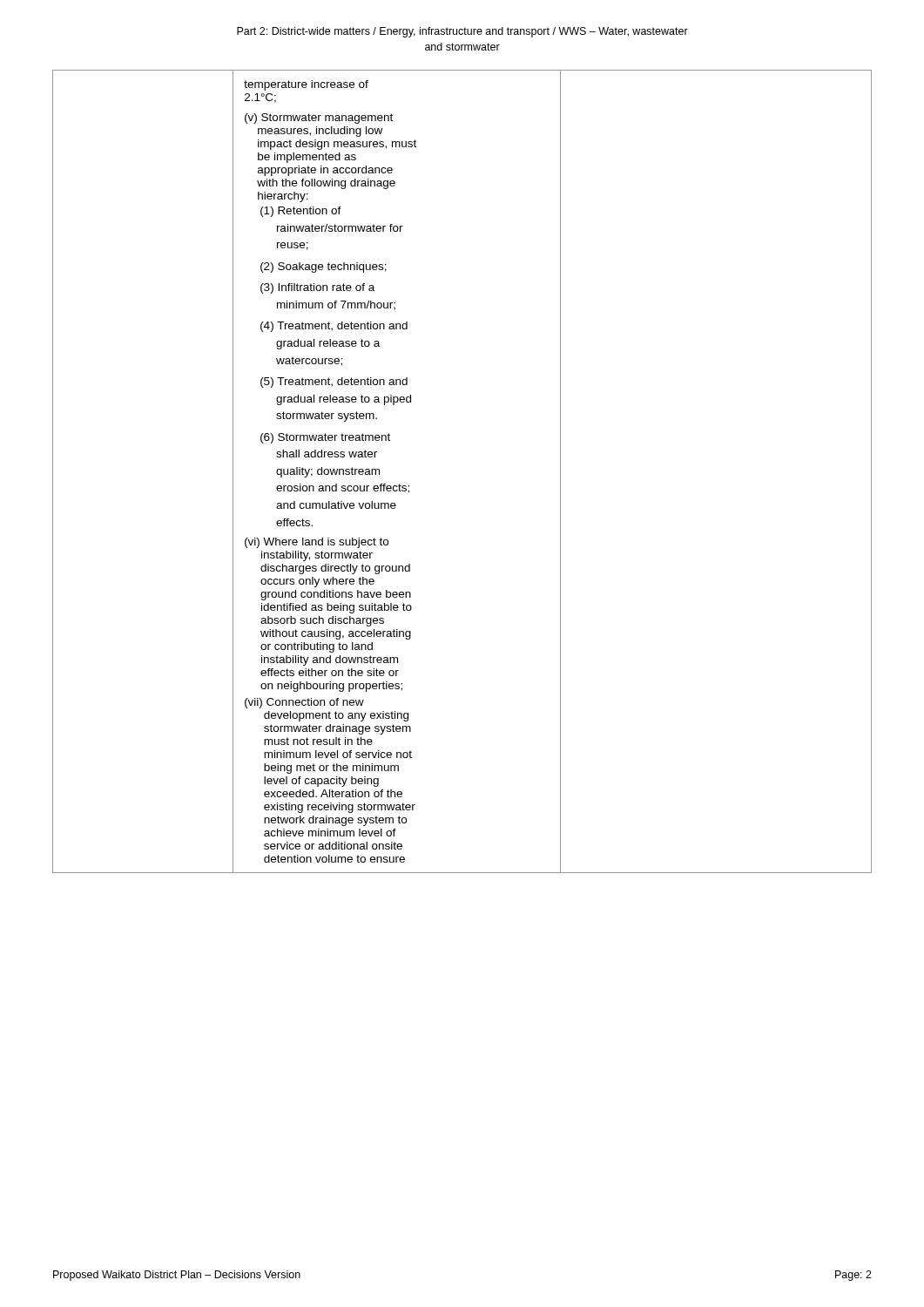This screenshot has width=924, height=1307.
Task: Find the text starting "temperature increase of2.1°C;"
Action: coord(306,91)
